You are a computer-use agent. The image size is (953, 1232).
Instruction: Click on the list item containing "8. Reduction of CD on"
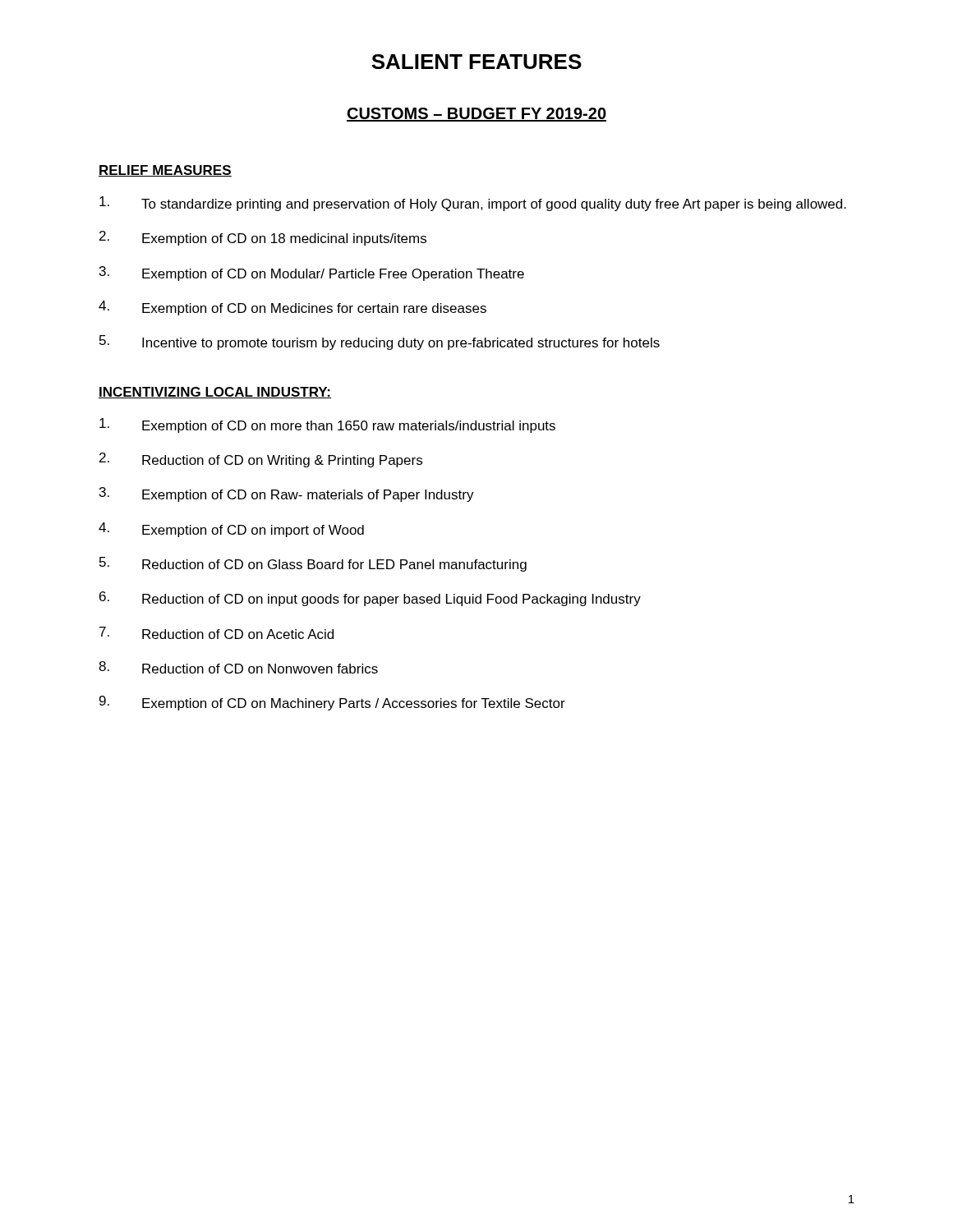coord(238,667)
